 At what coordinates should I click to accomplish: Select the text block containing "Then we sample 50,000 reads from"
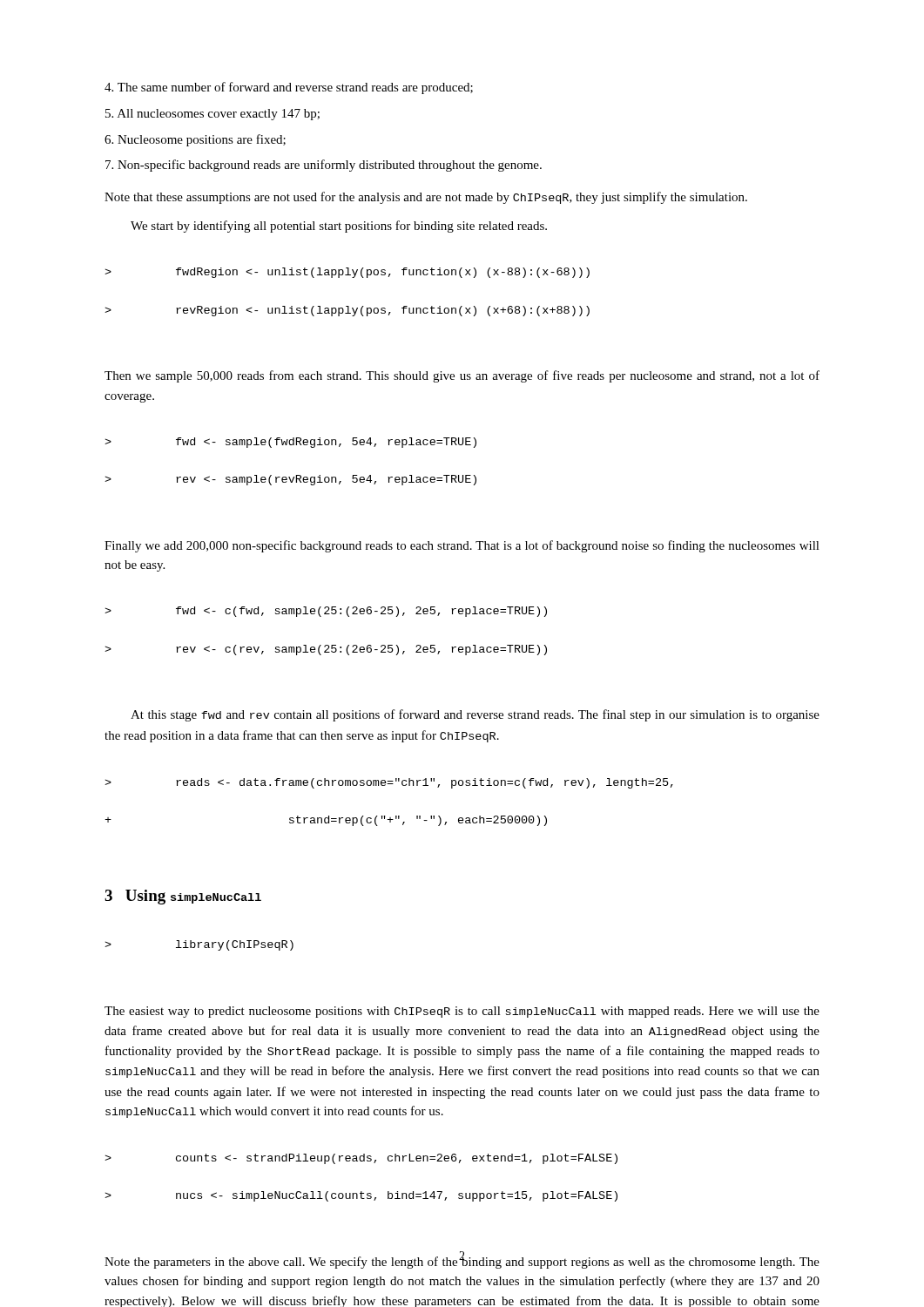462,386
